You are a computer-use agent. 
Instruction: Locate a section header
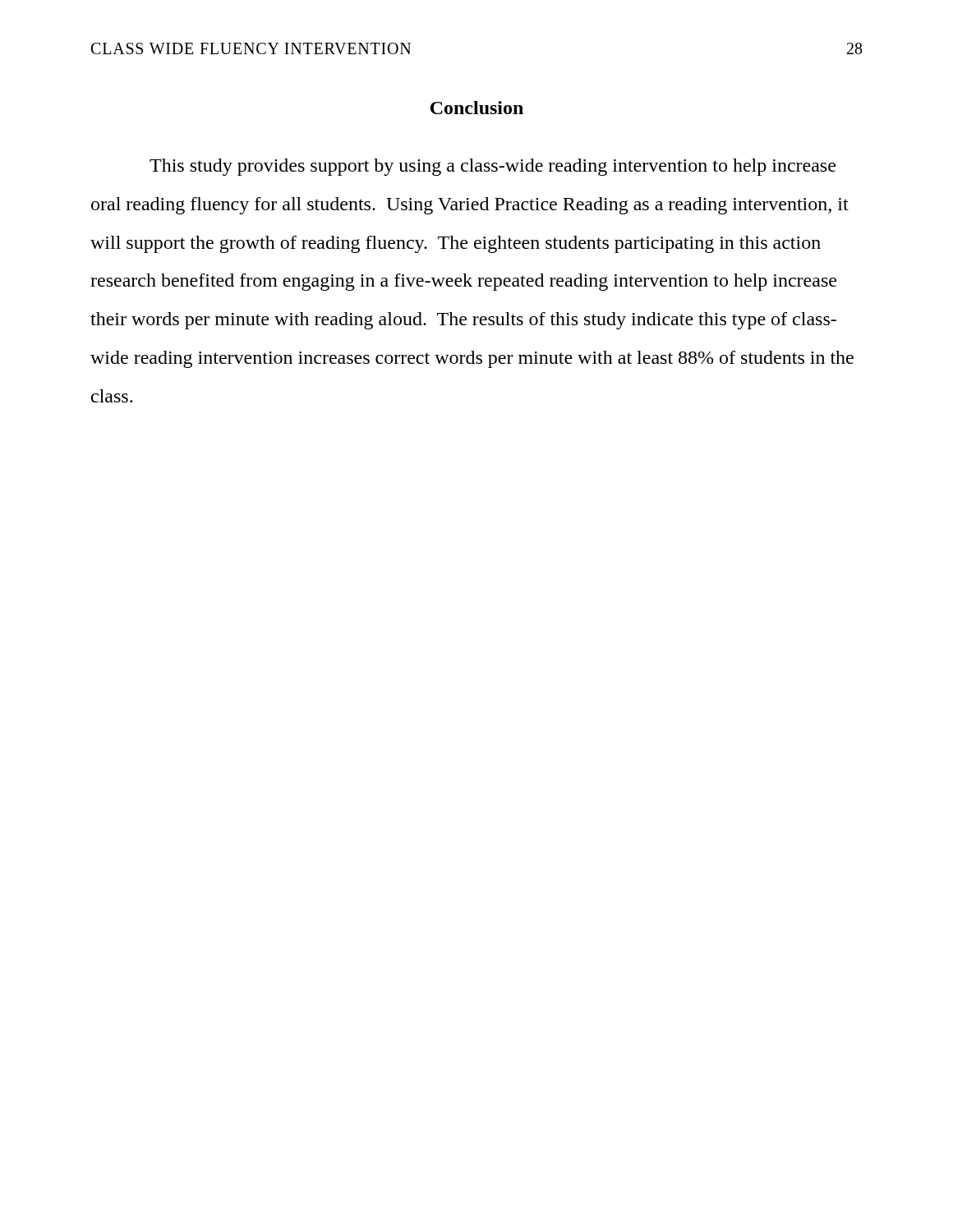tap(476, 108)
